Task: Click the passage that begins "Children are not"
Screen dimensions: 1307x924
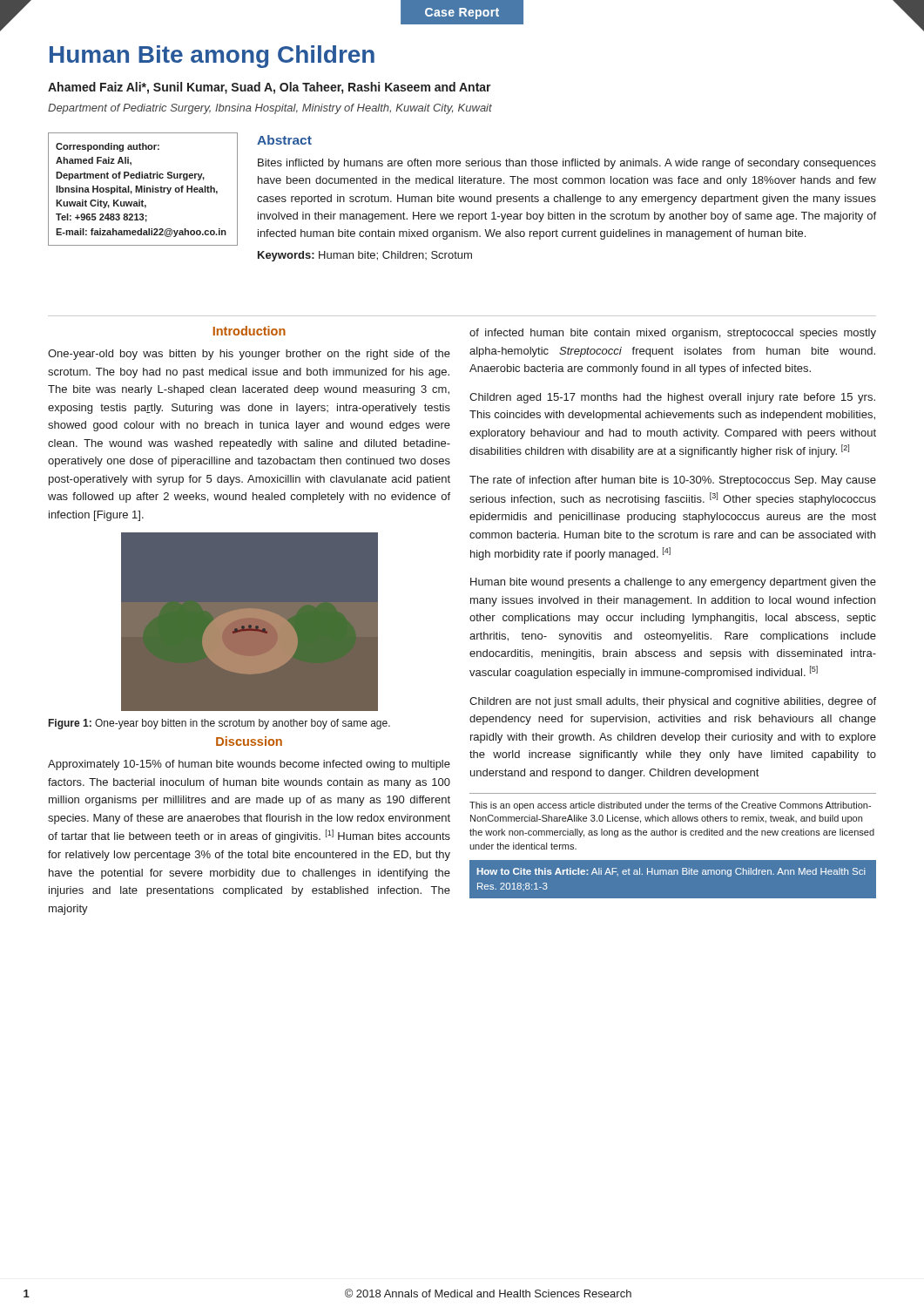Action: (x=673, y=737)
